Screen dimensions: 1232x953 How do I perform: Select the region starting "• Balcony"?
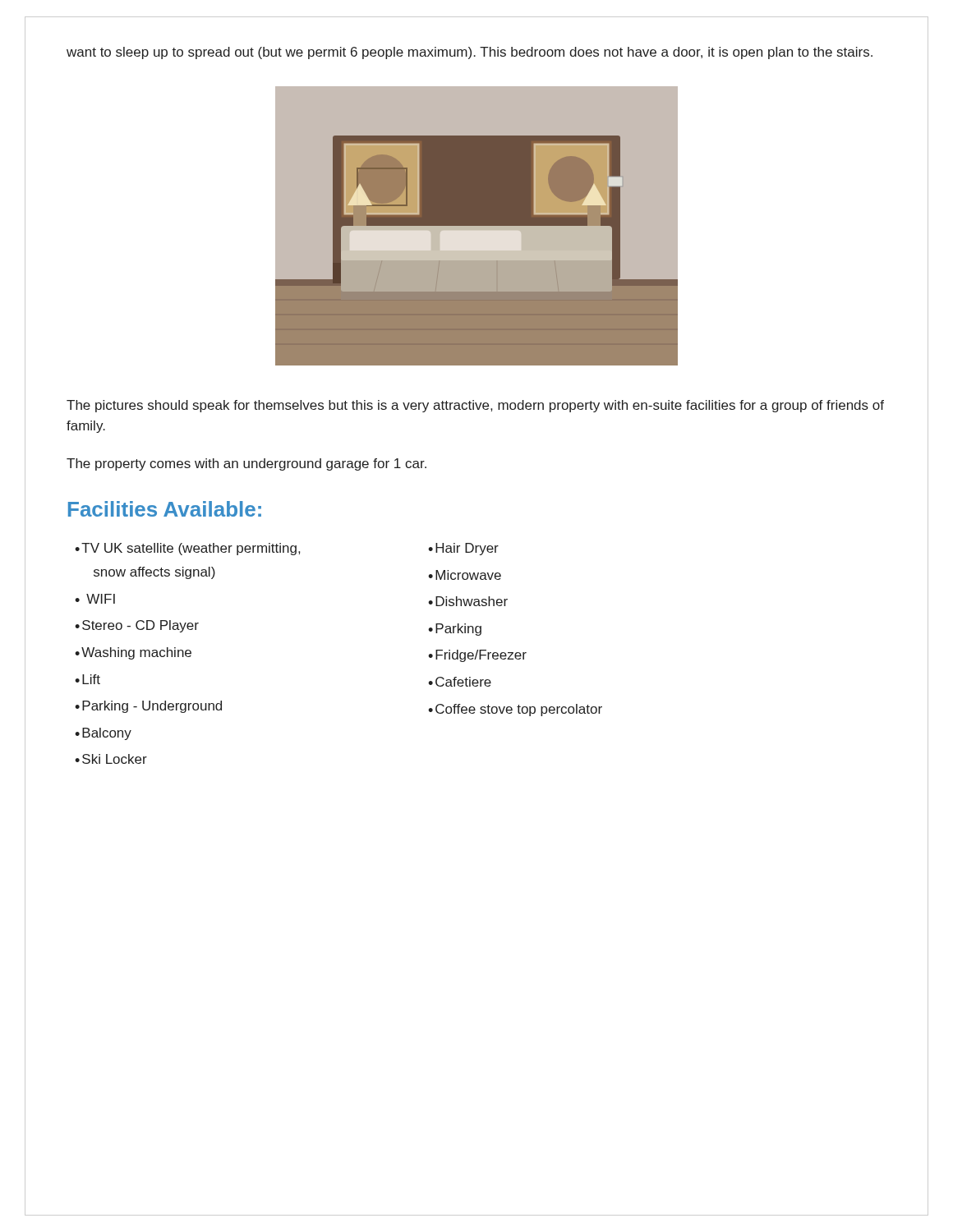click(x=103, y=734)
